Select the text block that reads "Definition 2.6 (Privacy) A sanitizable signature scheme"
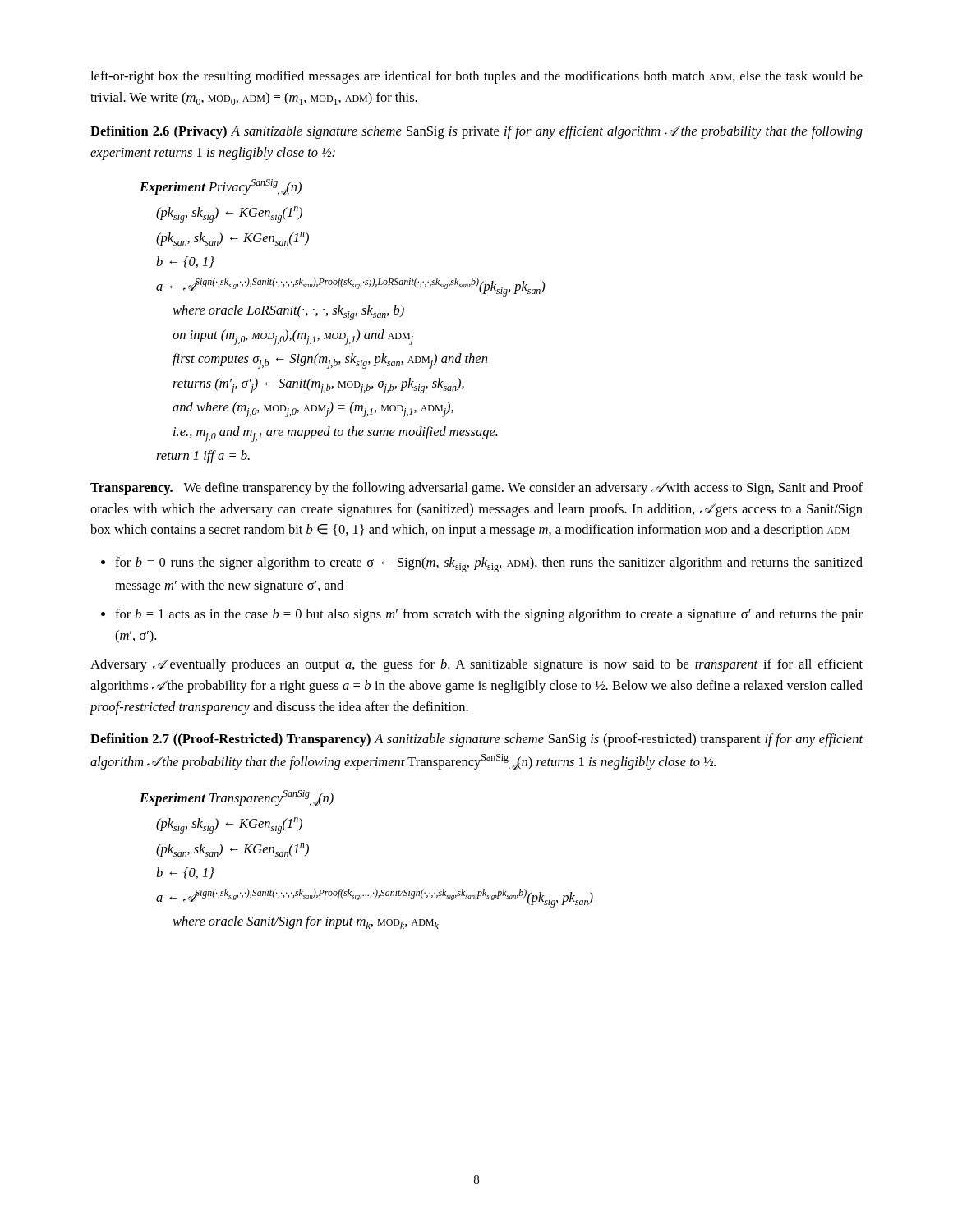 (476, 142)
